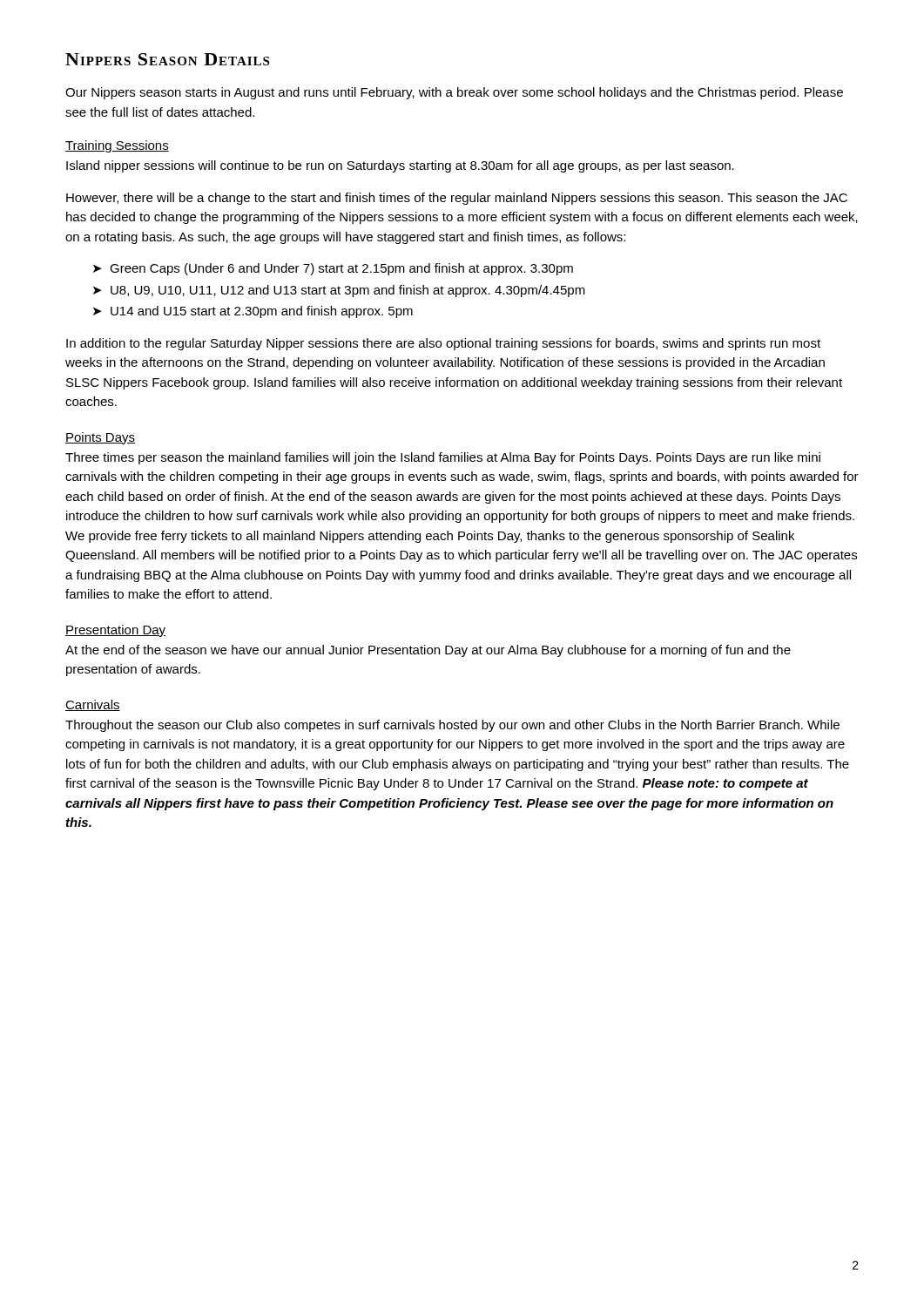Navigate to the text block starting "In addition to the"

click(454, 372)
